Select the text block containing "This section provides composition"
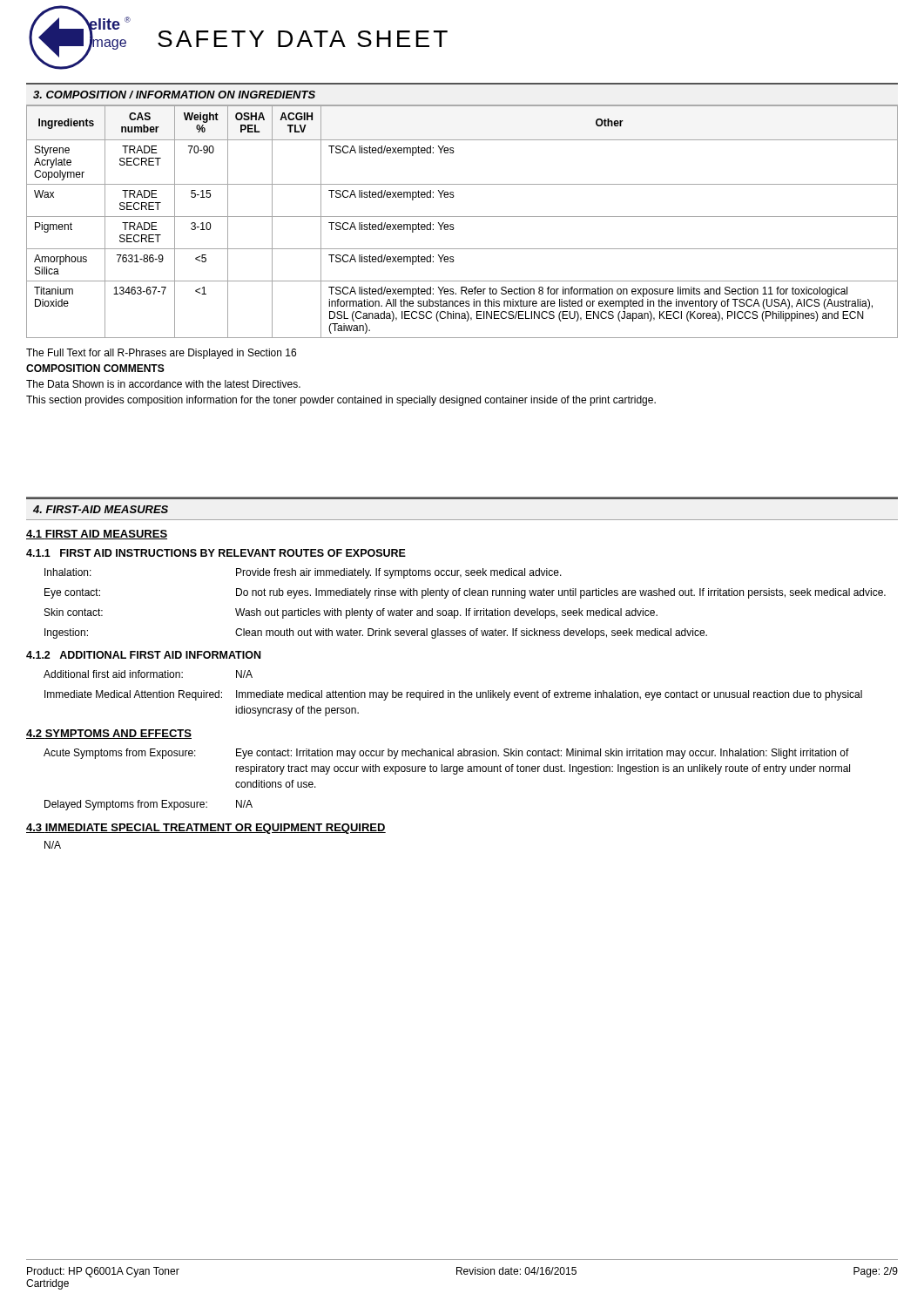This screenshot has width=924, height=1307. click(341, 400)
